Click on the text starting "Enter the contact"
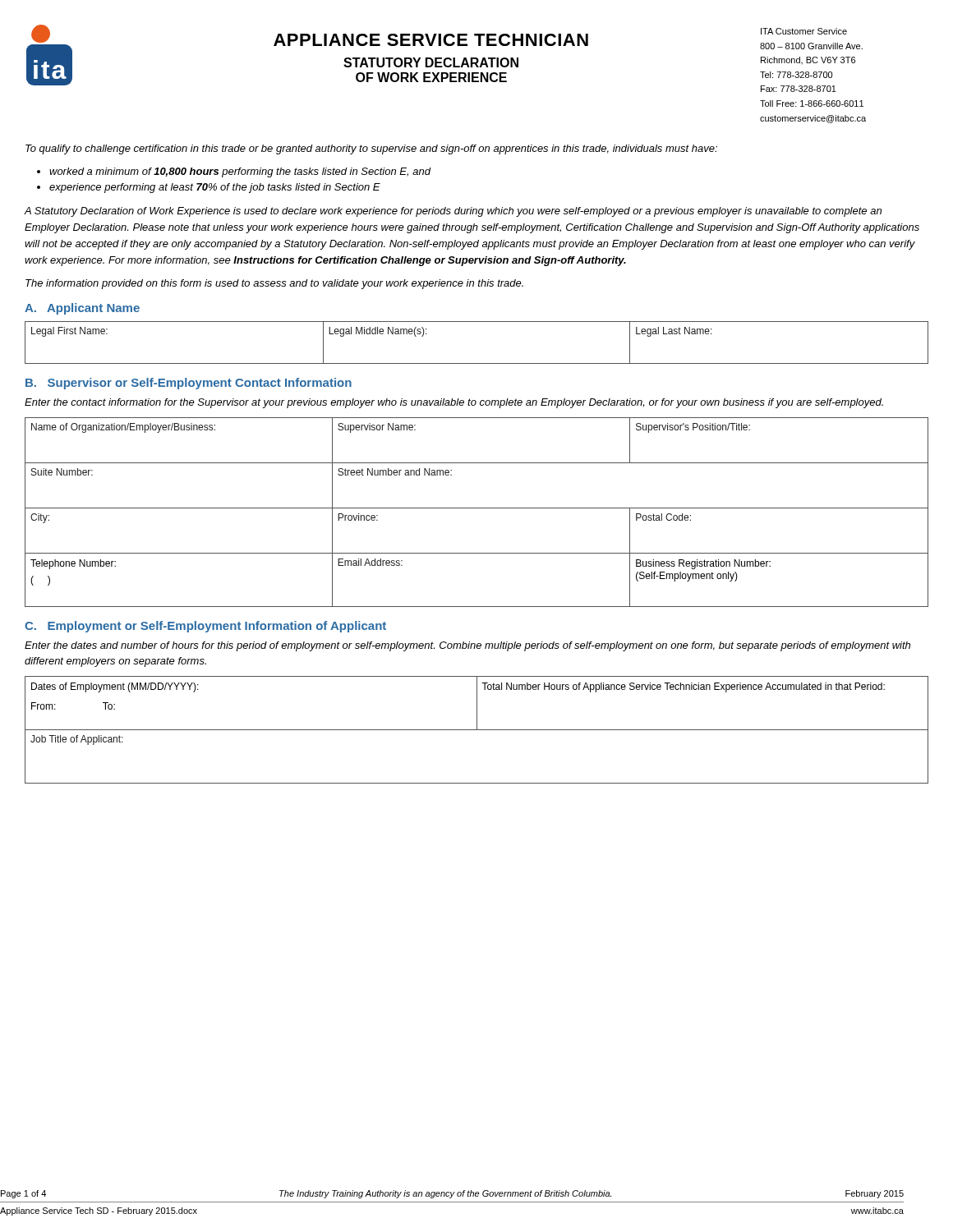The width and height of the screenshot is (953, 1232). tap(454, 402)
